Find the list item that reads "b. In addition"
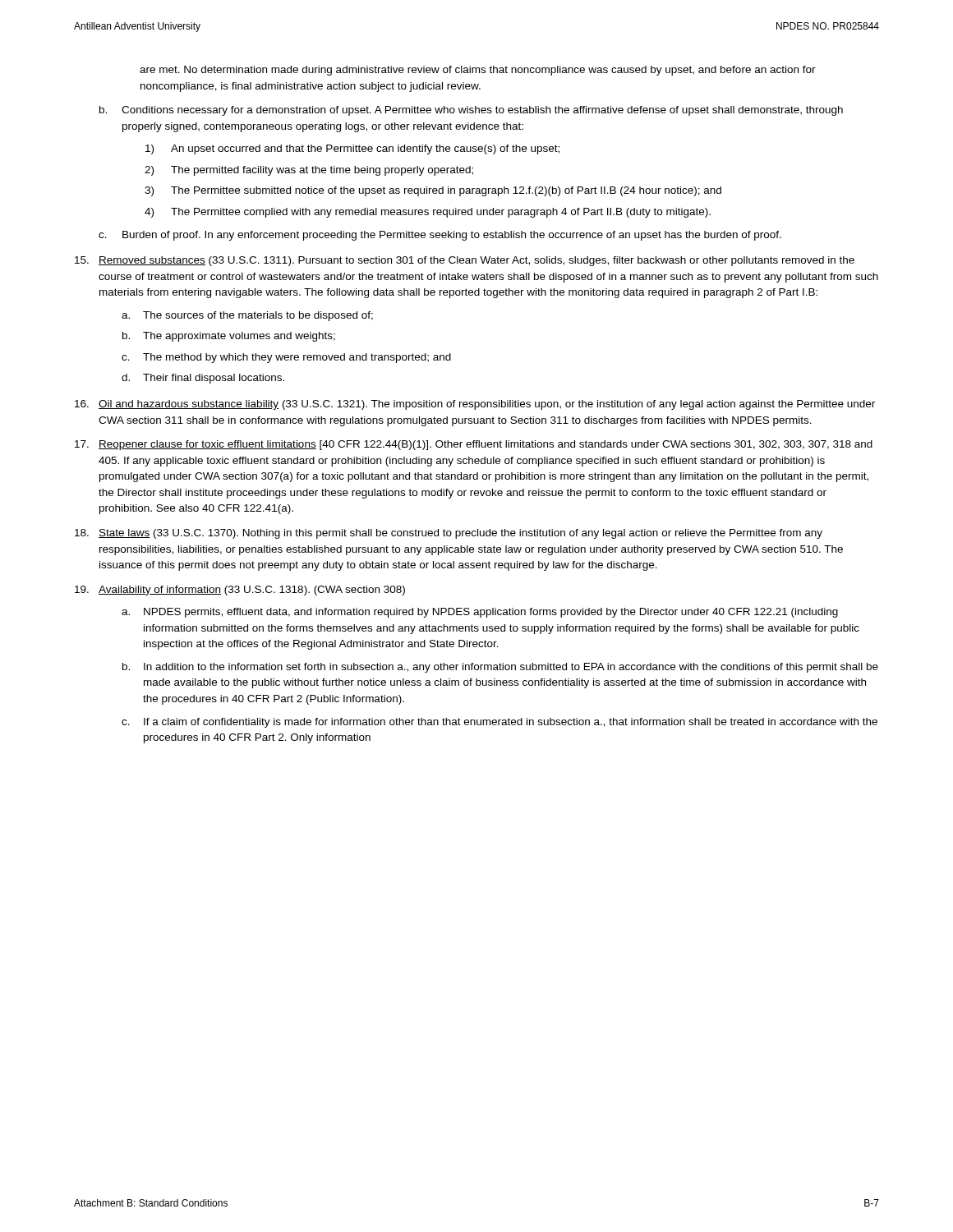 (x=500, y=683)
